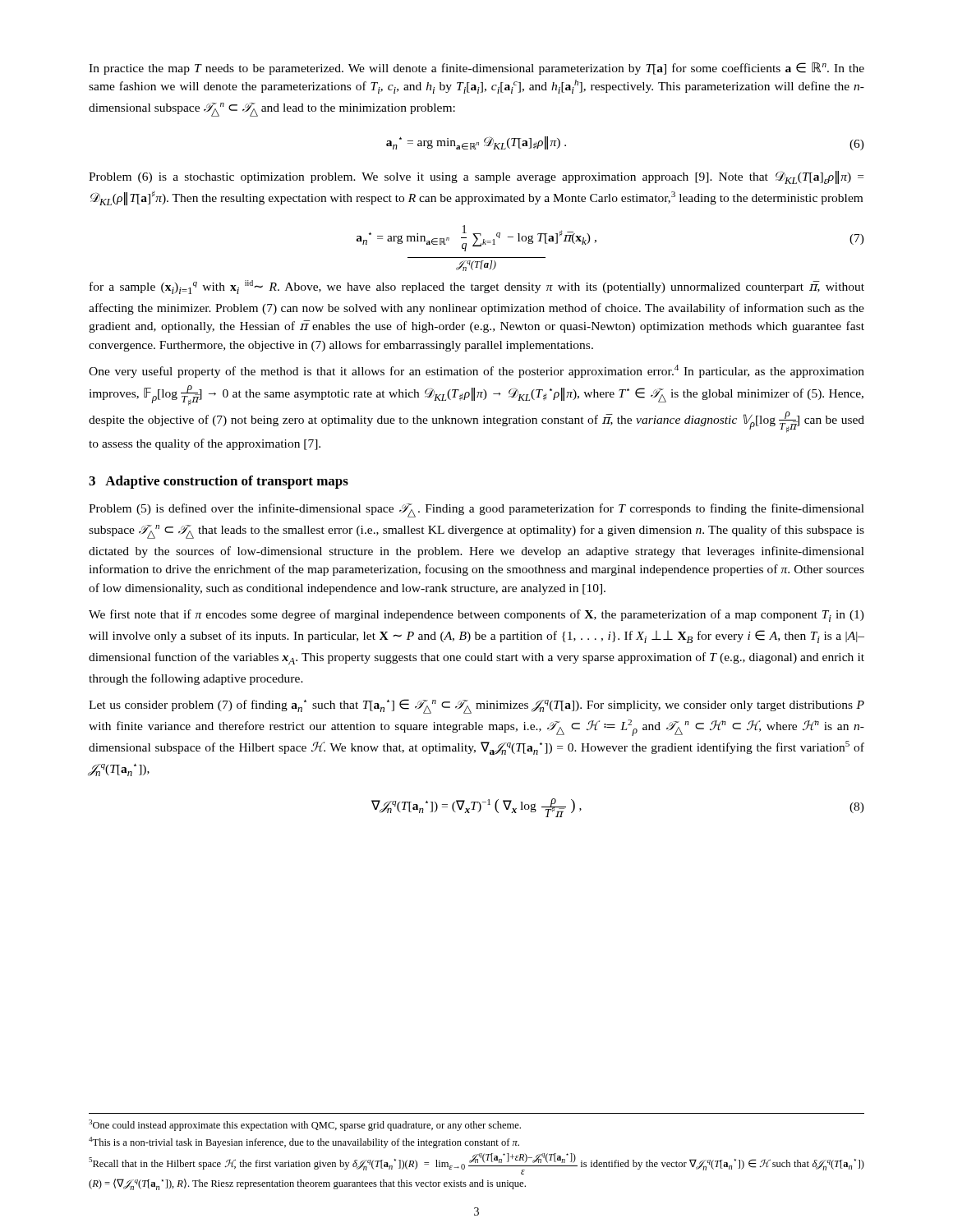Viewport: 953px width, 1232px height.
Task: Click on the text block that says "In practice the map T needs"
Action: pos(476,90)
